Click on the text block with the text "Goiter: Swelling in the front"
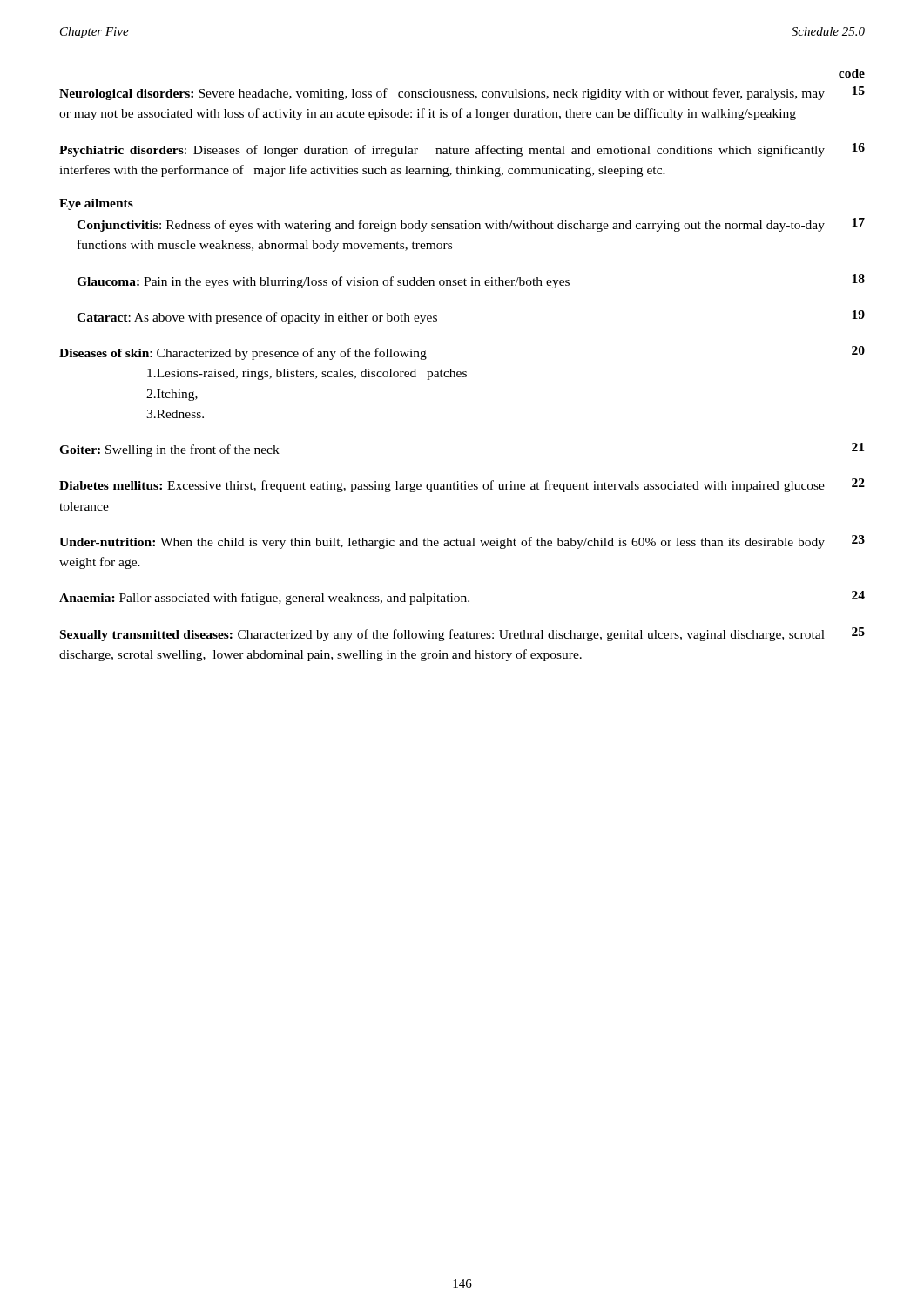 (x=161, y=449)
